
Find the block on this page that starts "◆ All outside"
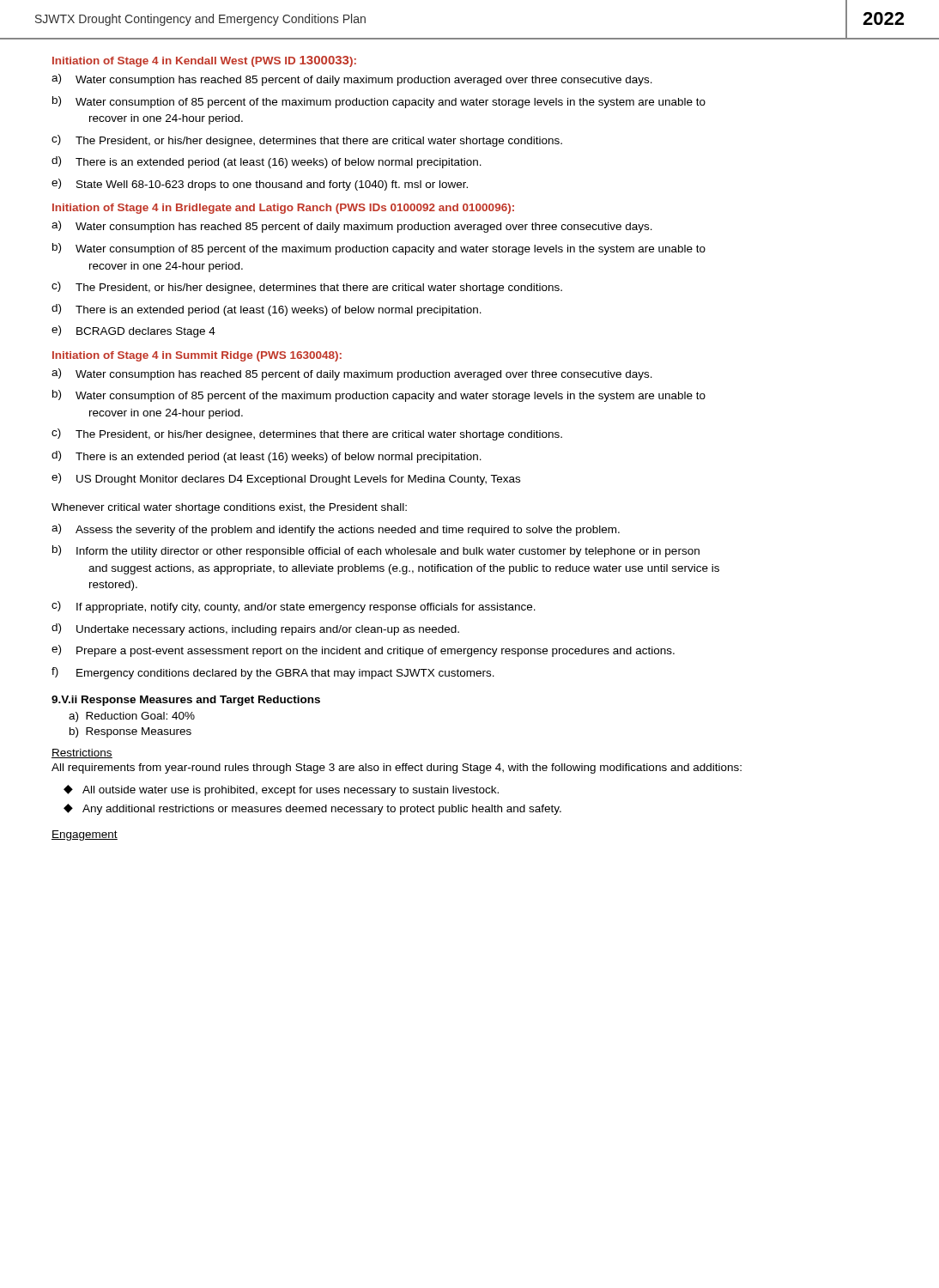476,790
